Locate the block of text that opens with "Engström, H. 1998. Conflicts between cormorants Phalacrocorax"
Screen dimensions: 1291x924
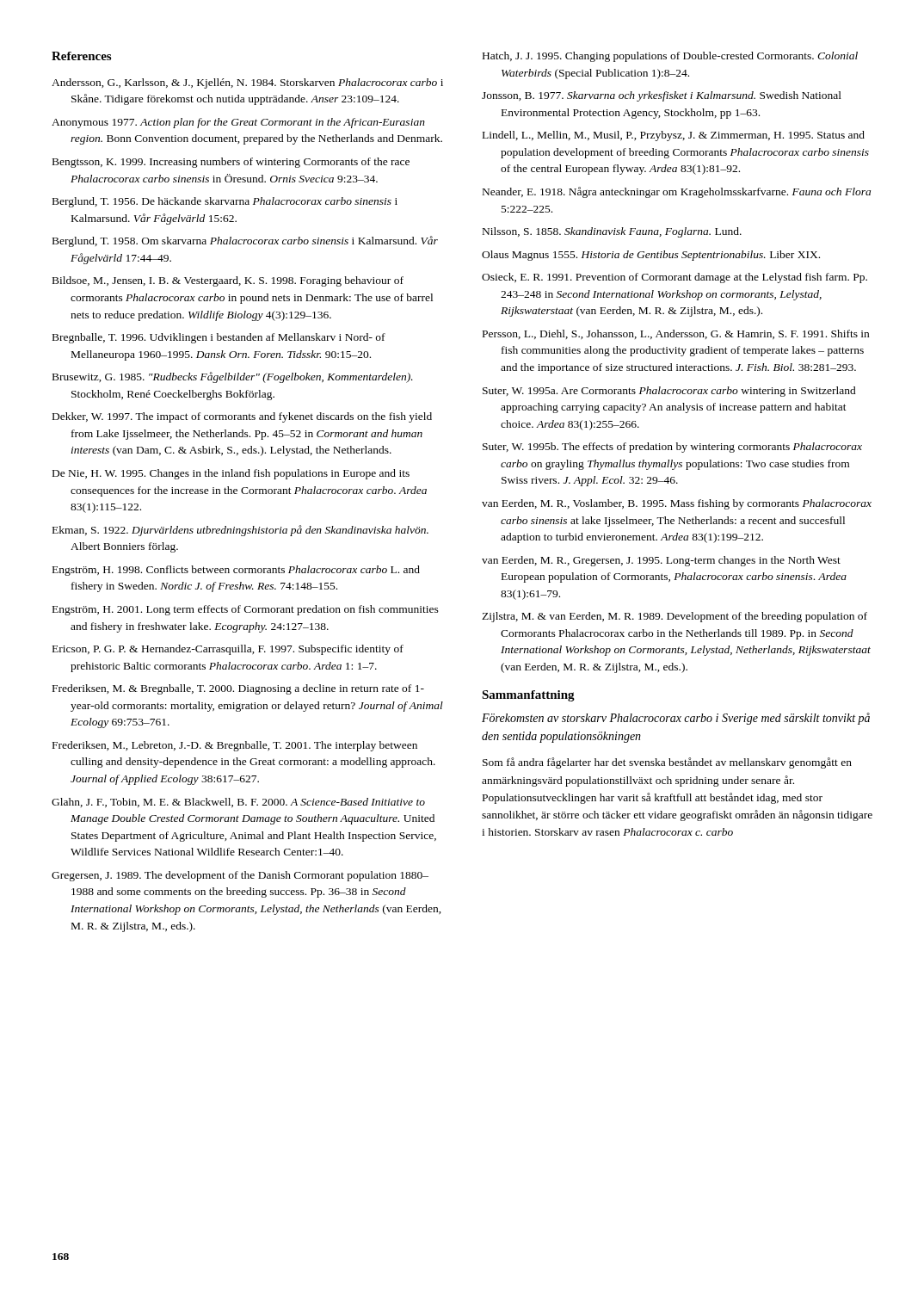(236, 578)
